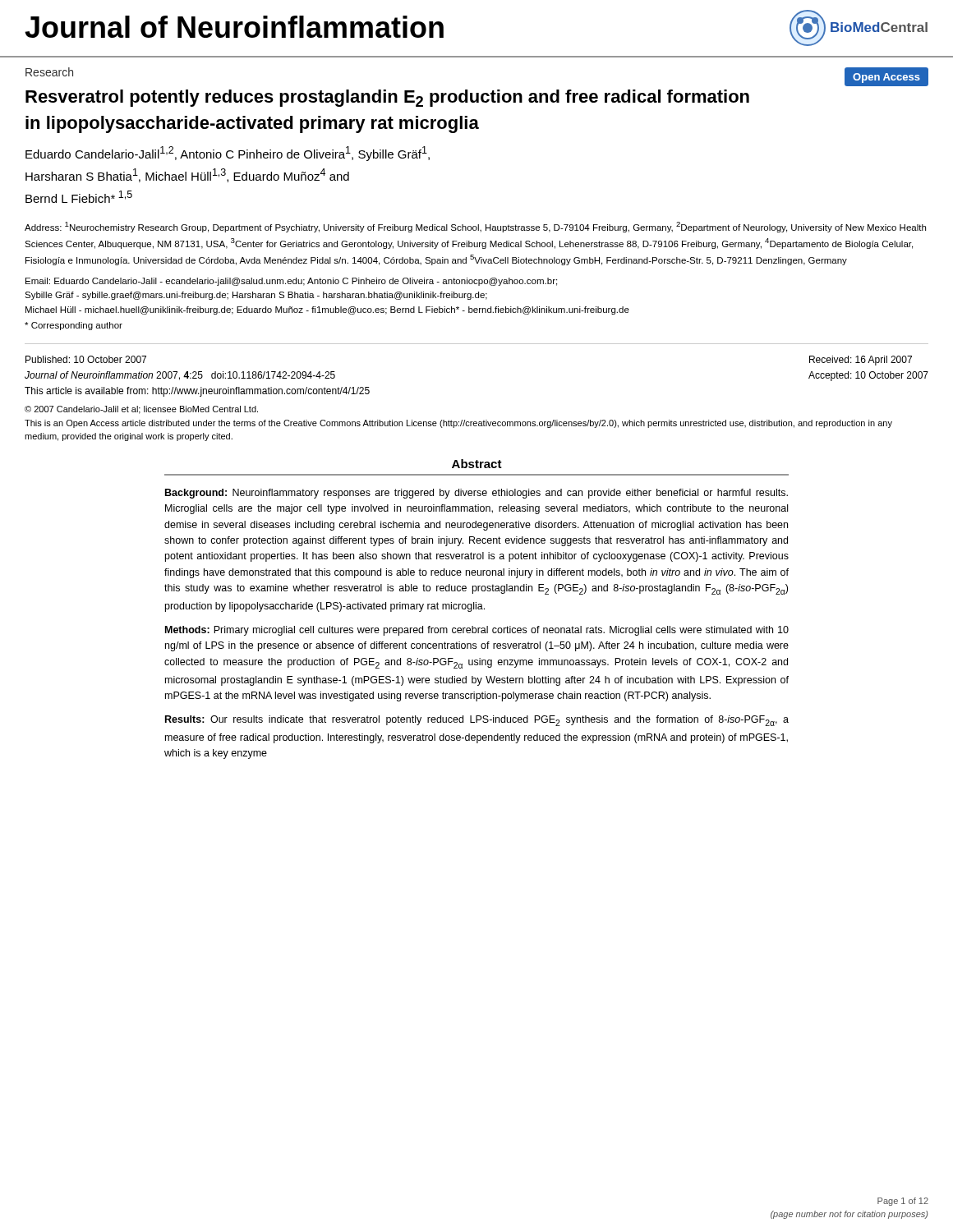Select the text block starting "Published: 10 October"
The image size is (953, 1232).
pyautogui.click(x=197, y=375)
